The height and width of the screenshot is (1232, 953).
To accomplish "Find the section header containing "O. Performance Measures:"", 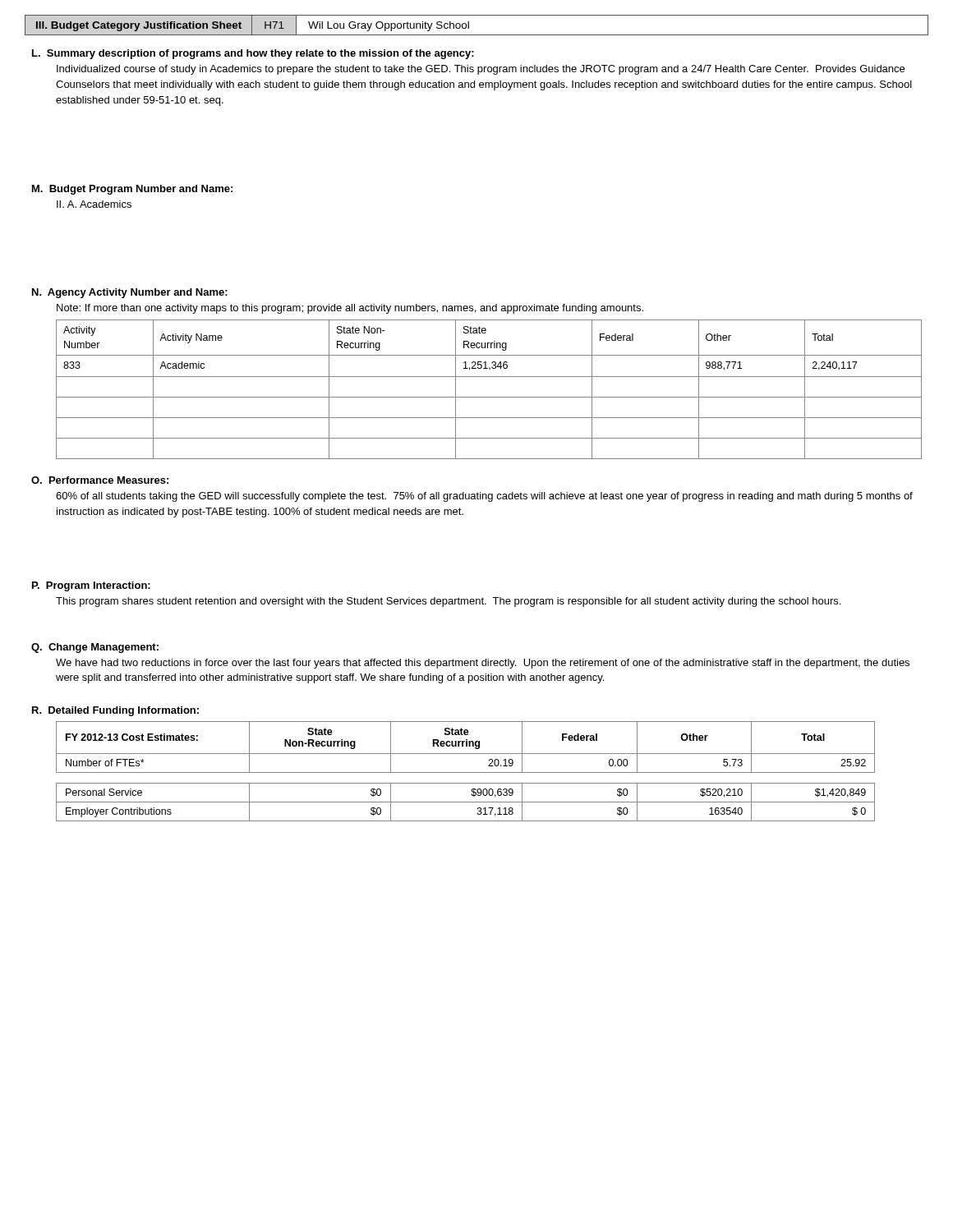I will (x=100, y=480).
